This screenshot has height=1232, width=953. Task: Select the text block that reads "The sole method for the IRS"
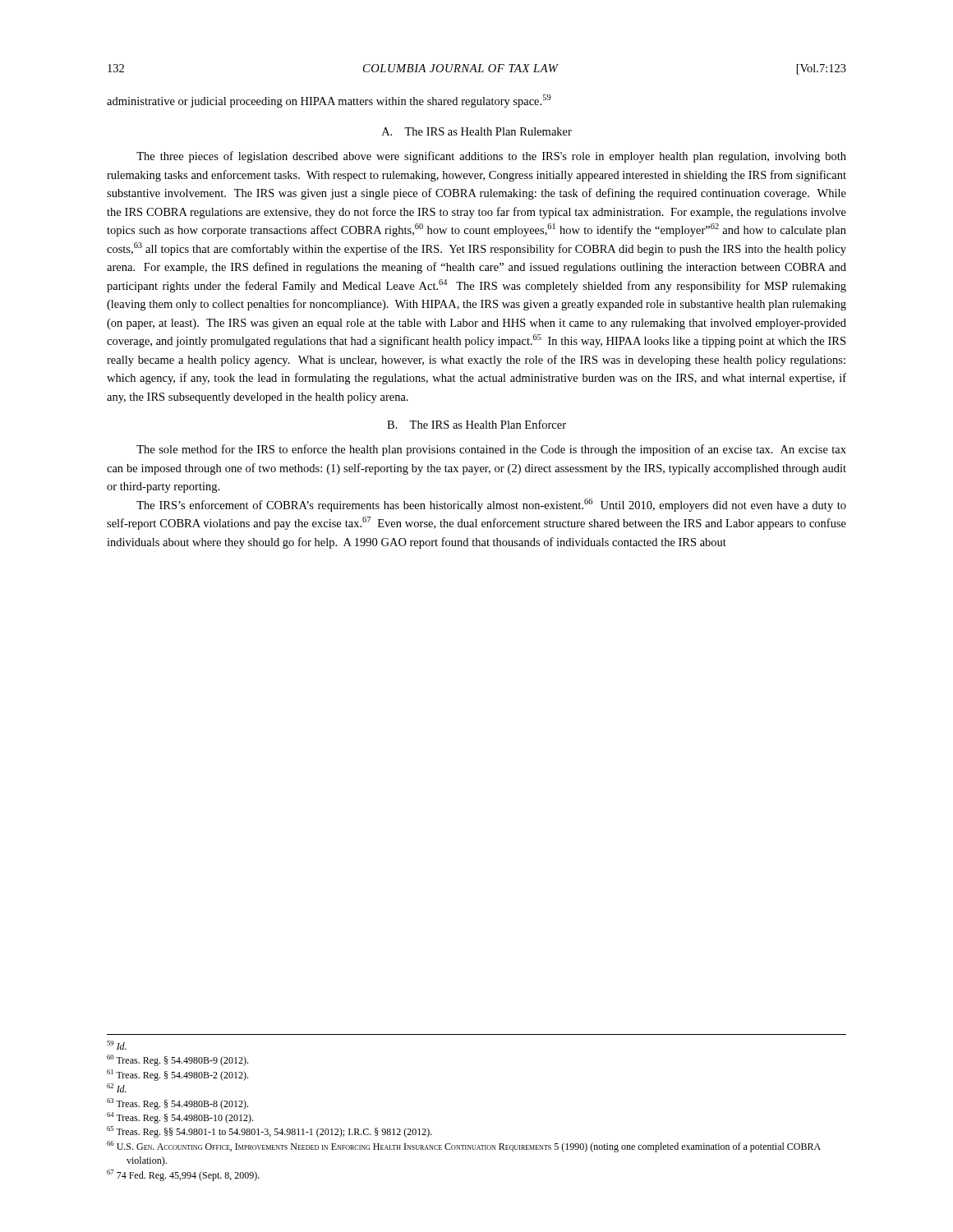[476, 468]
